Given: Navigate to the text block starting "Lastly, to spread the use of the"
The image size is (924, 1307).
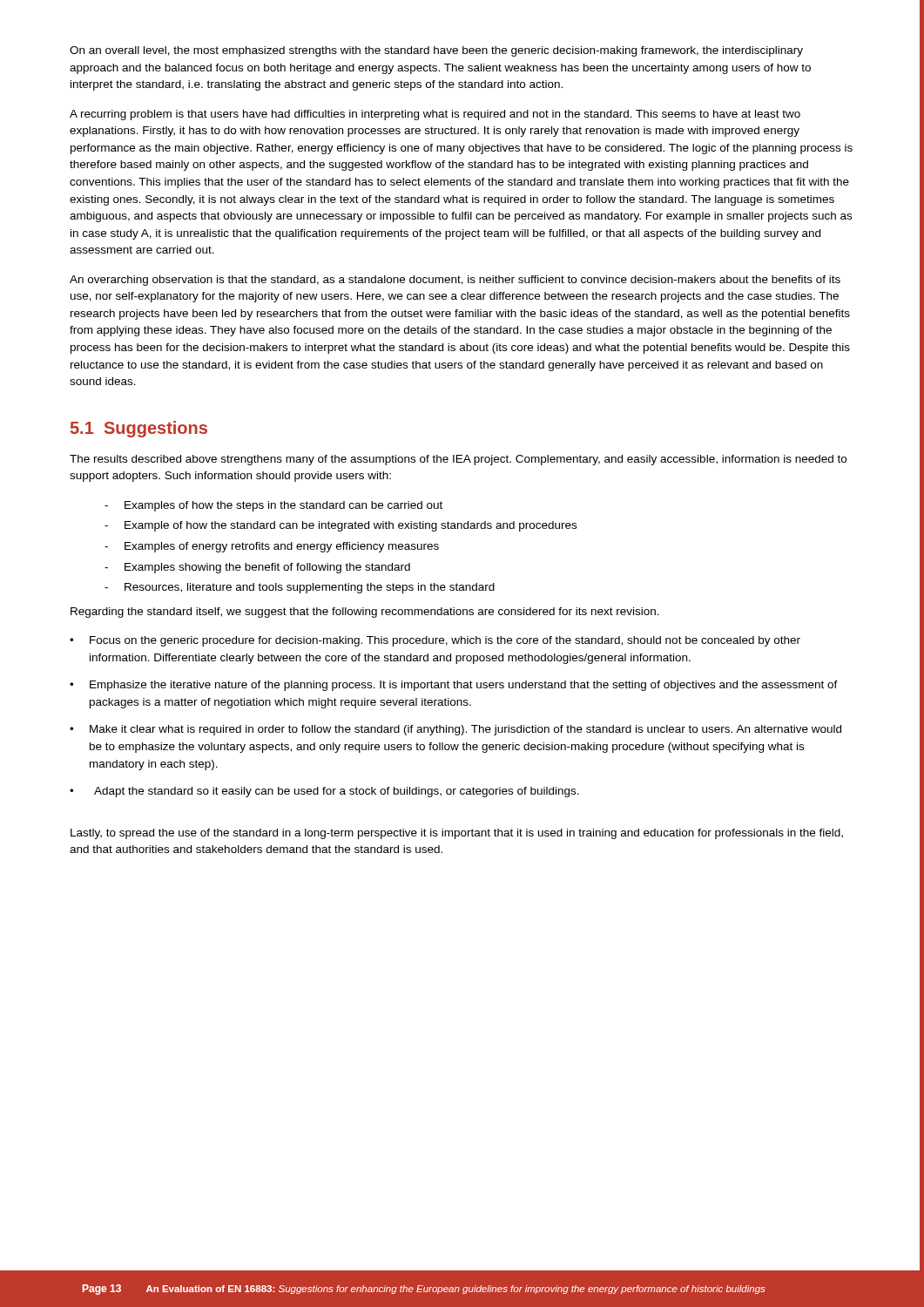Looking at the screenshot, I should tap(457, 841).
